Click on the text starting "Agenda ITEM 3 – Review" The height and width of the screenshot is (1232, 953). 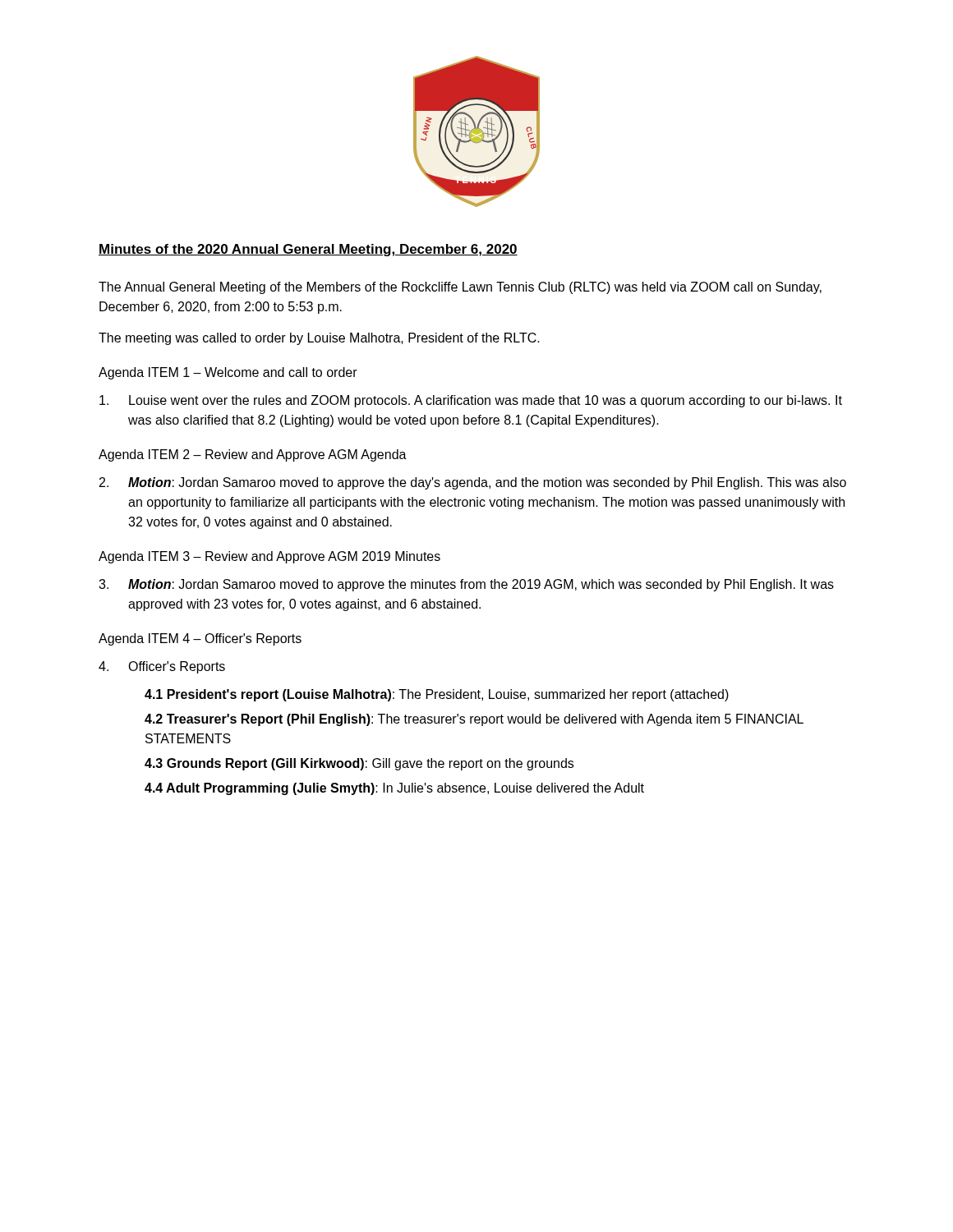pyautogui.click(x=270, y=556)
